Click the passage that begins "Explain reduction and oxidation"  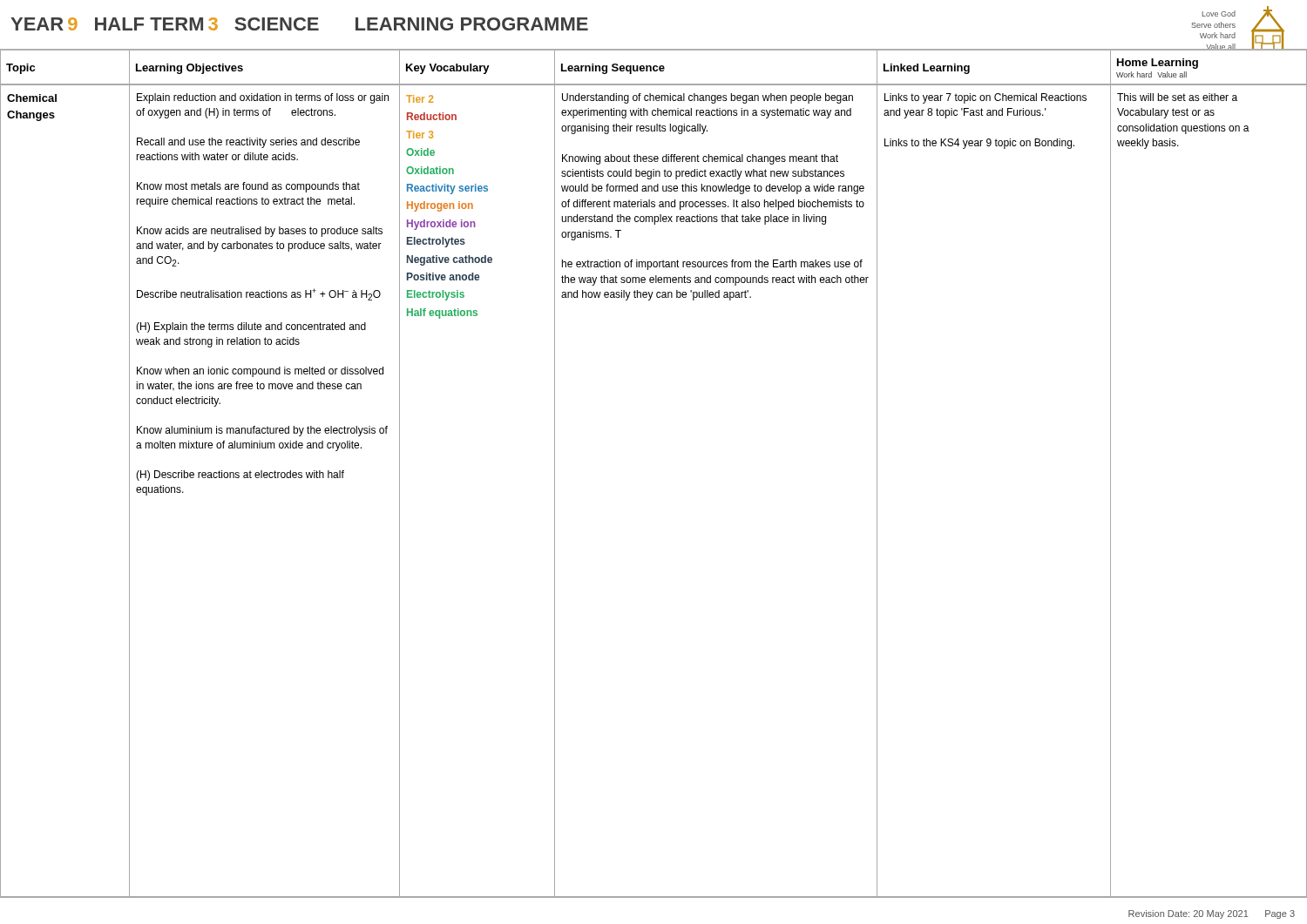pyautogui.click(x=263, y=293)
